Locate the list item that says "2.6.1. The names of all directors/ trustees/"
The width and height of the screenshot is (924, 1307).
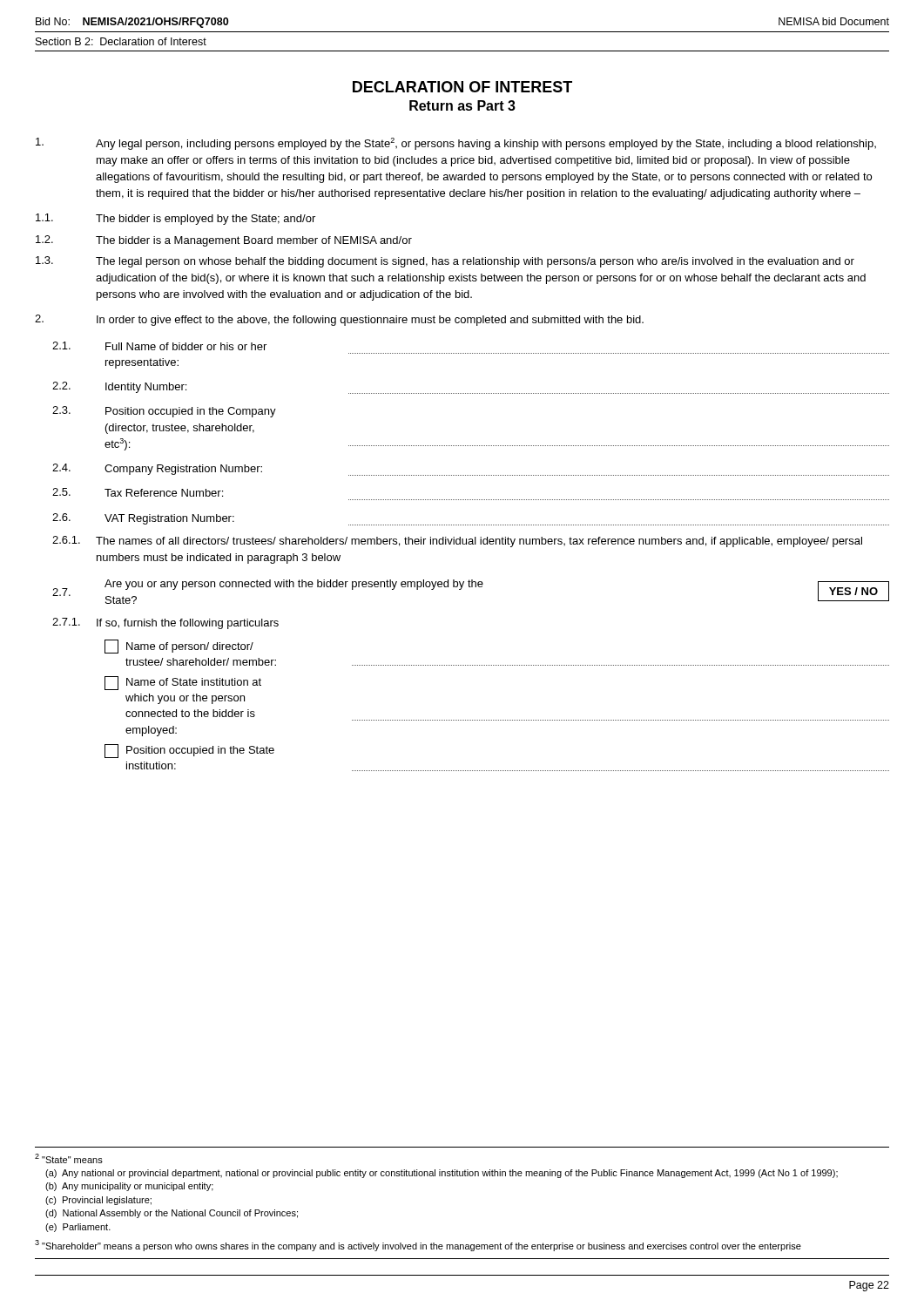coord(471,550)
